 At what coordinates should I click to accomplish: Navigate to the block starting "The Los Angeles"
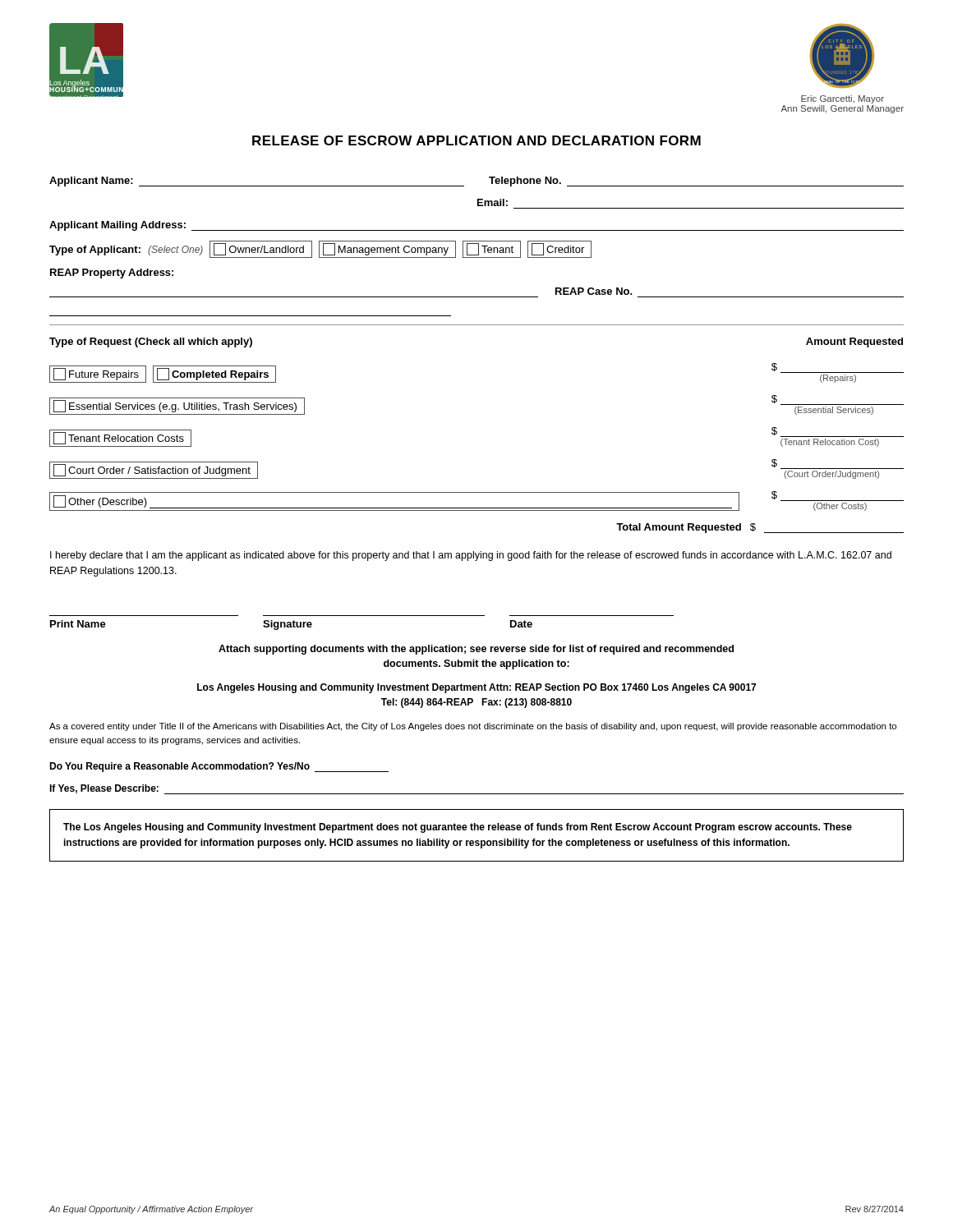point(458,835)
